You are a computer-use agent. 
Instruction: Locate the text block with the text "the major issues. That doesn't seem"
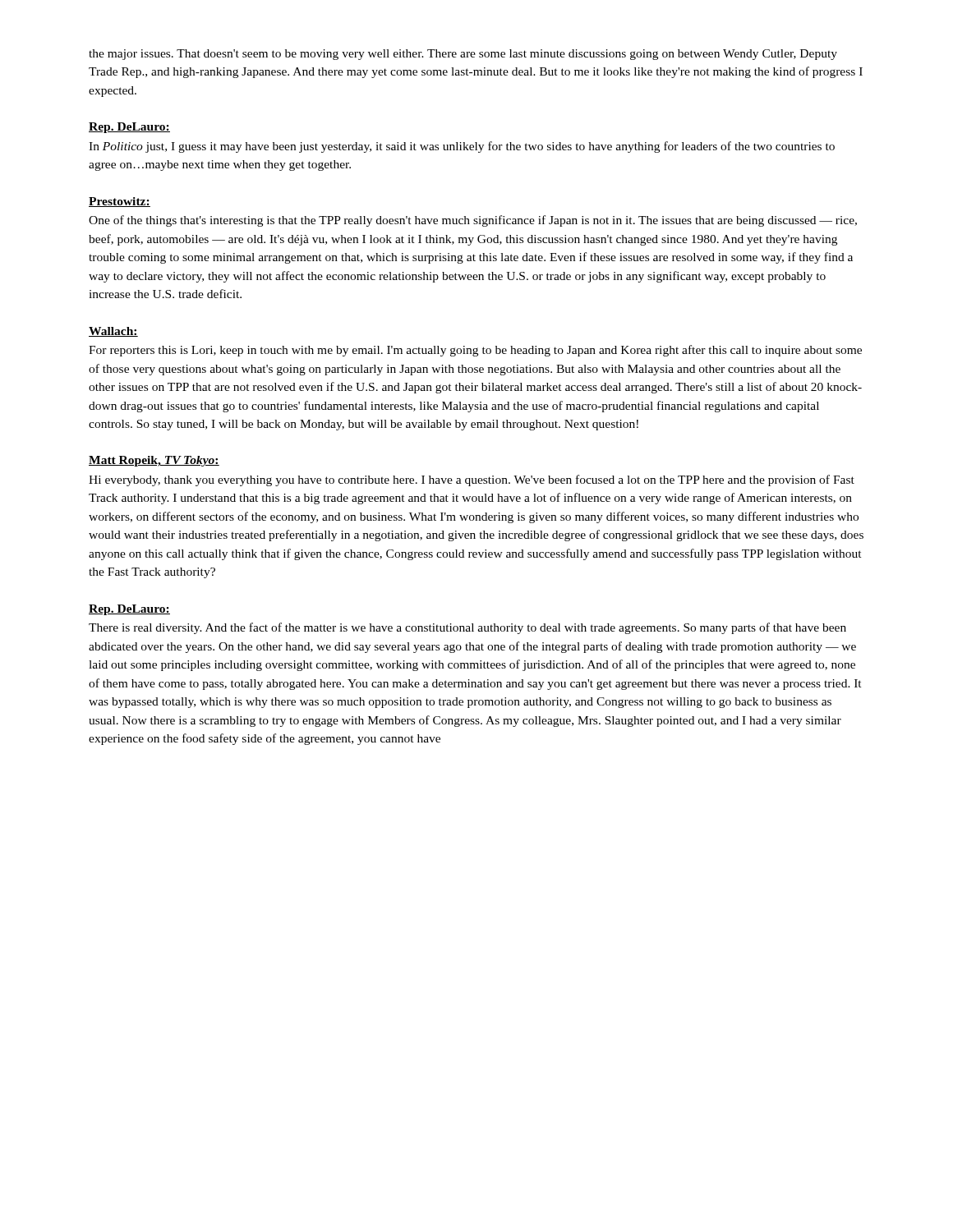476,72
